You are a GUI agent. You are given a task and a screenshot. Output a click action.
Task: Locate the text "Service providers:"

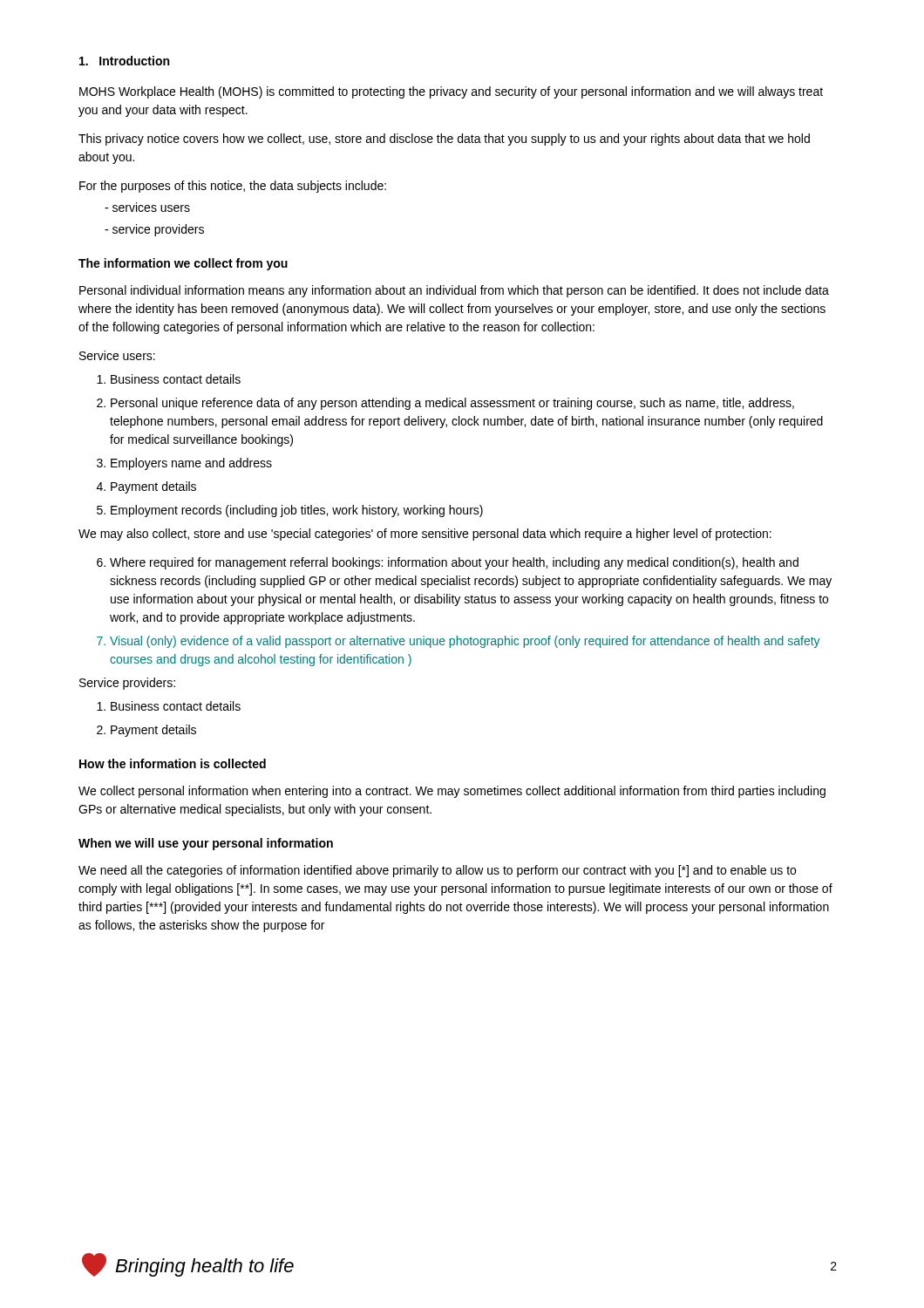point(127,684)
